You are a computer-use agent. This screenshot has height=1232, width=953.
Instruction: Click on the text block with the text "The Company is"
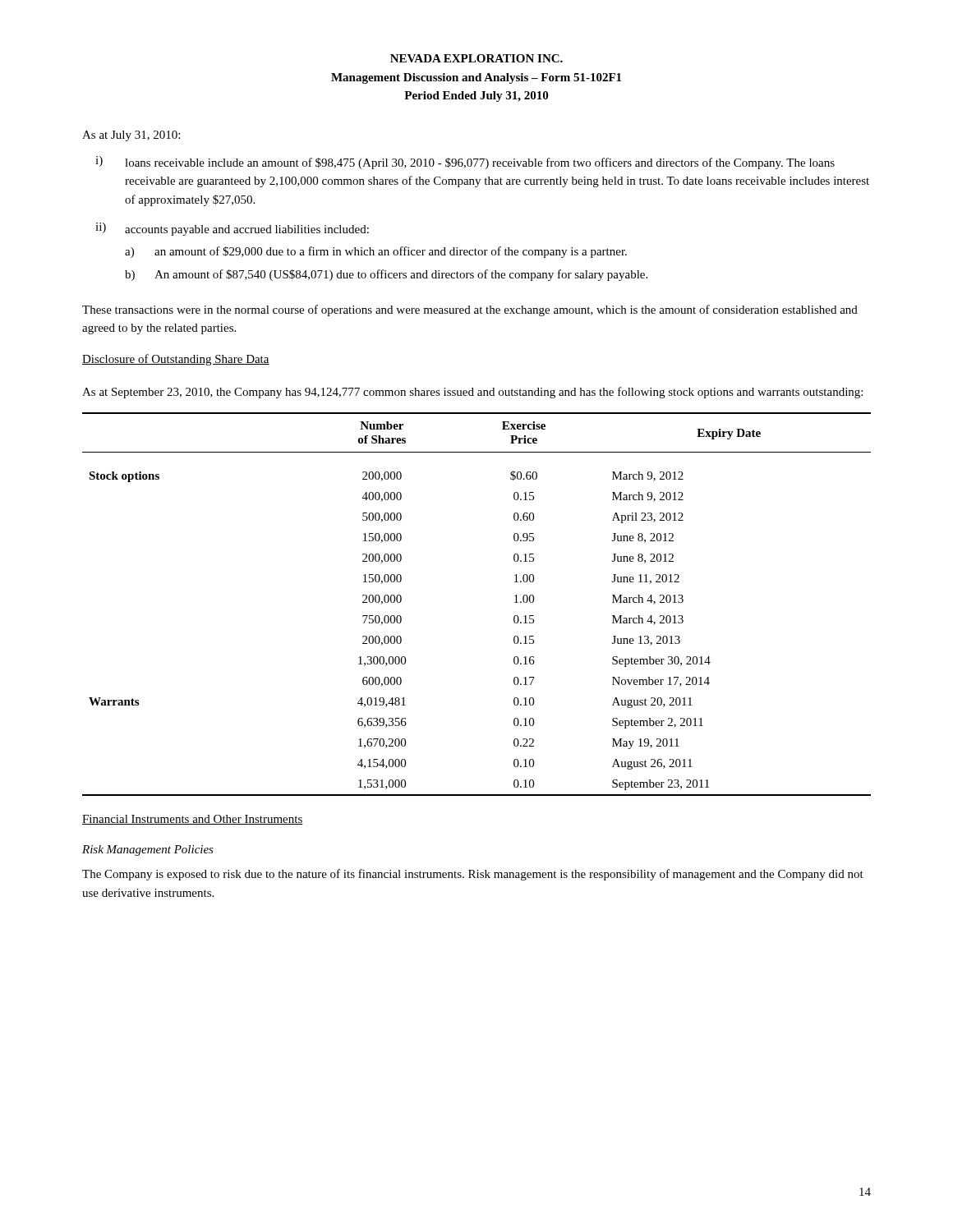tap(473, 883)
